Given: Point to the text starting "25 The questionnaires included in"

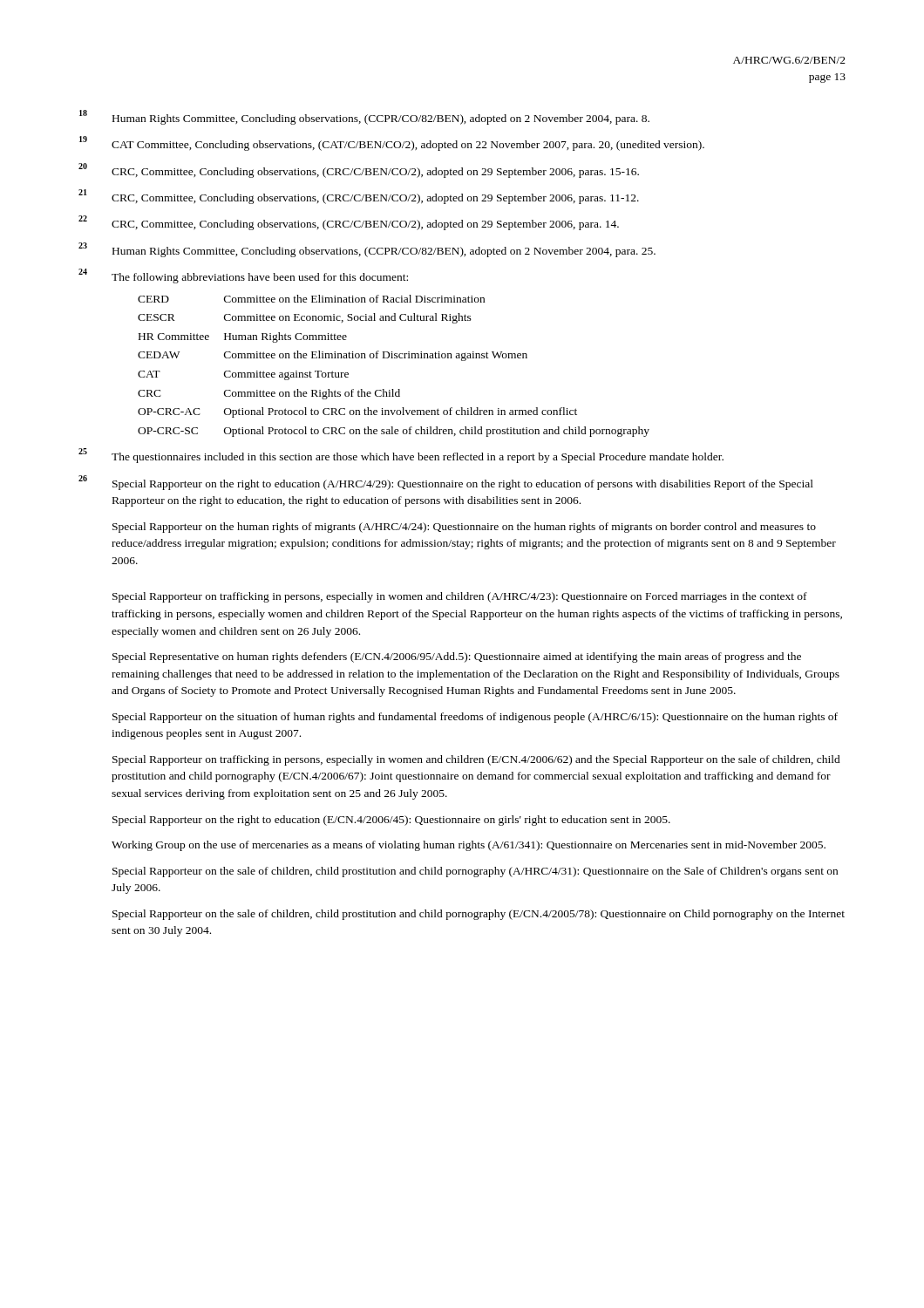Looking at the screenshot, I should [462, 457].
